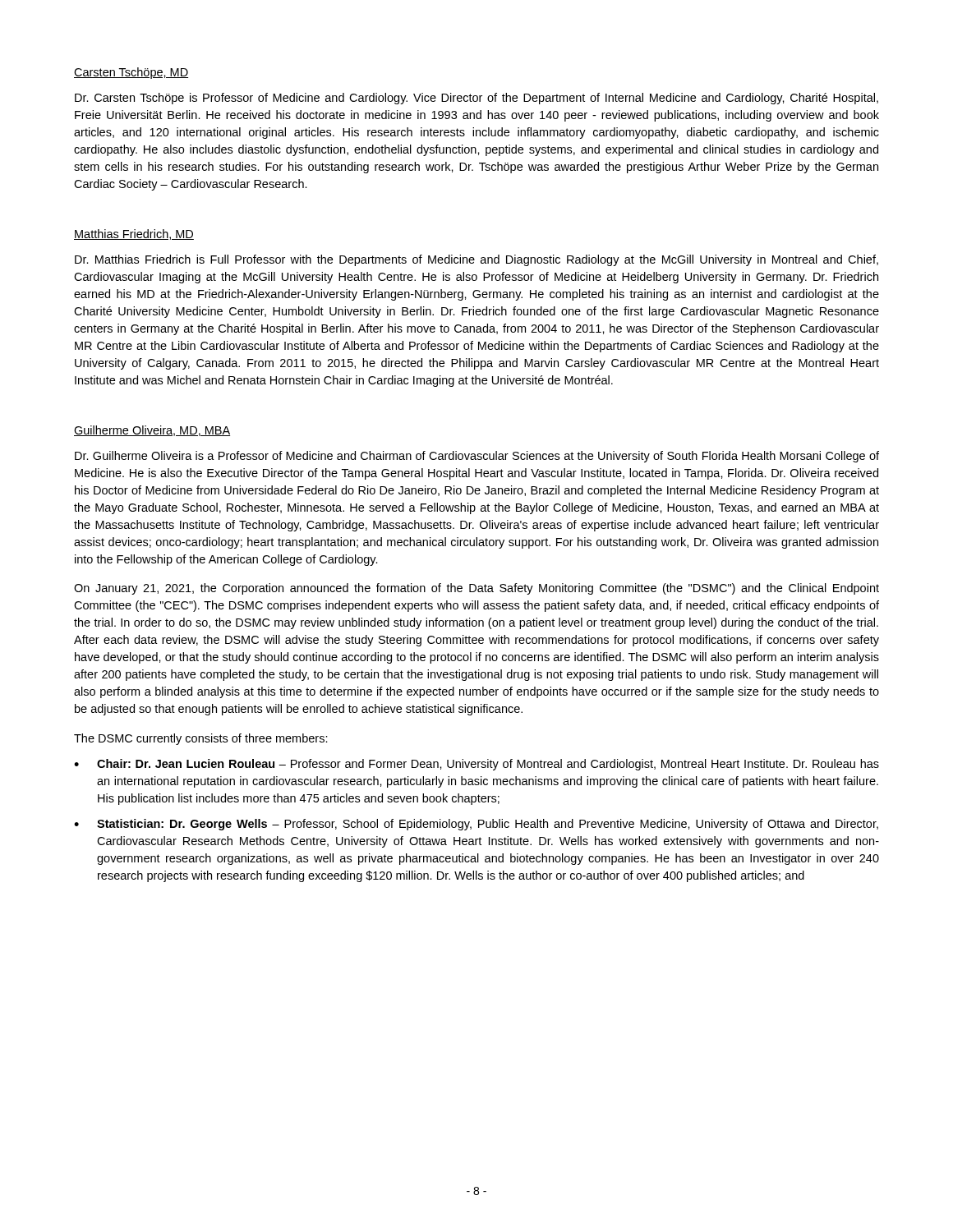This screenshot has width=953, height=1232.
Task: Locate the text "Matthias Friedrich, MD"
Action: [134, 234]
